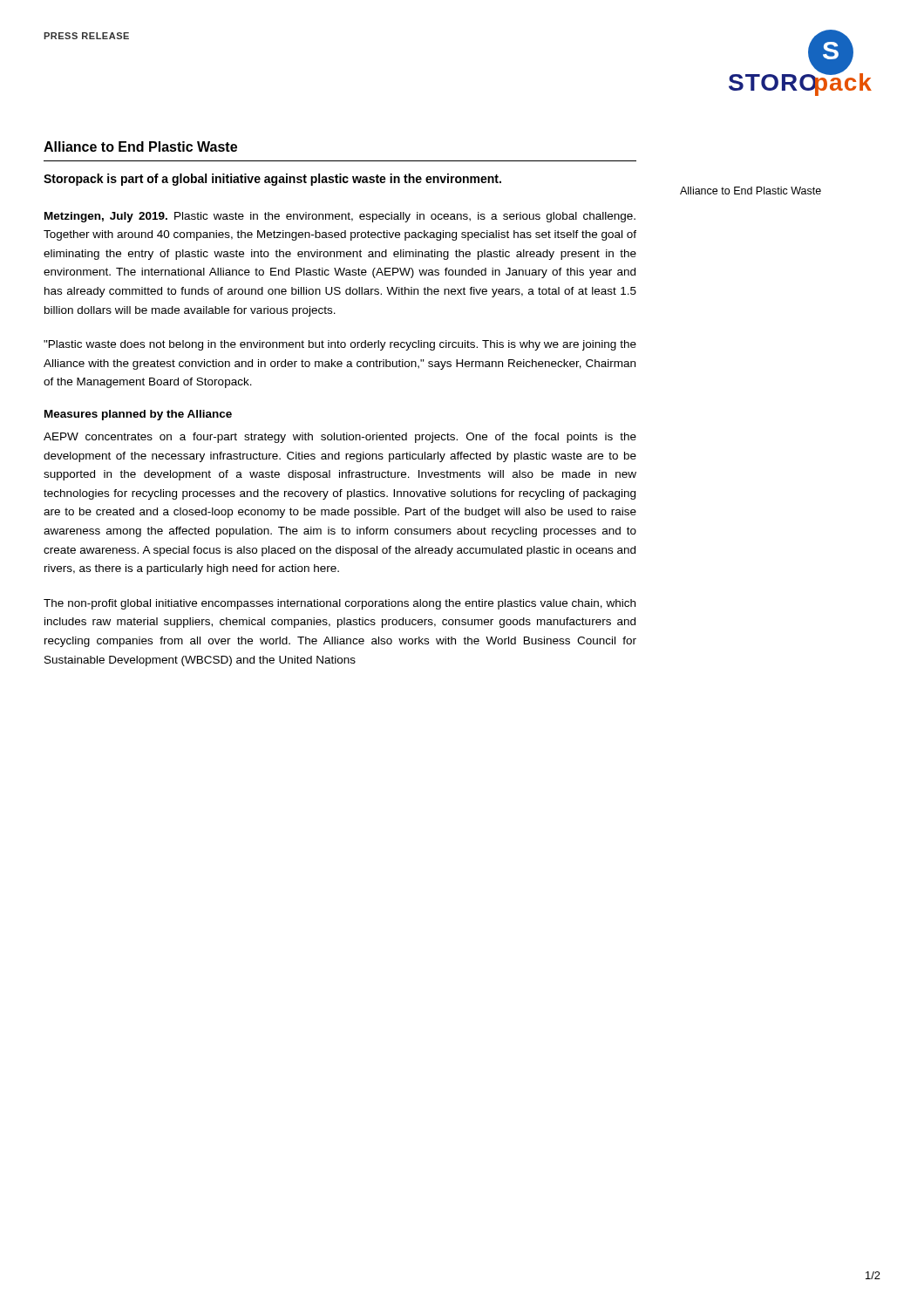Viewport: 924px width, 1308px height.
Task: Click the passage that begins "Metzingen, July 2019. Plastic waste"
Action: point(340,263)
